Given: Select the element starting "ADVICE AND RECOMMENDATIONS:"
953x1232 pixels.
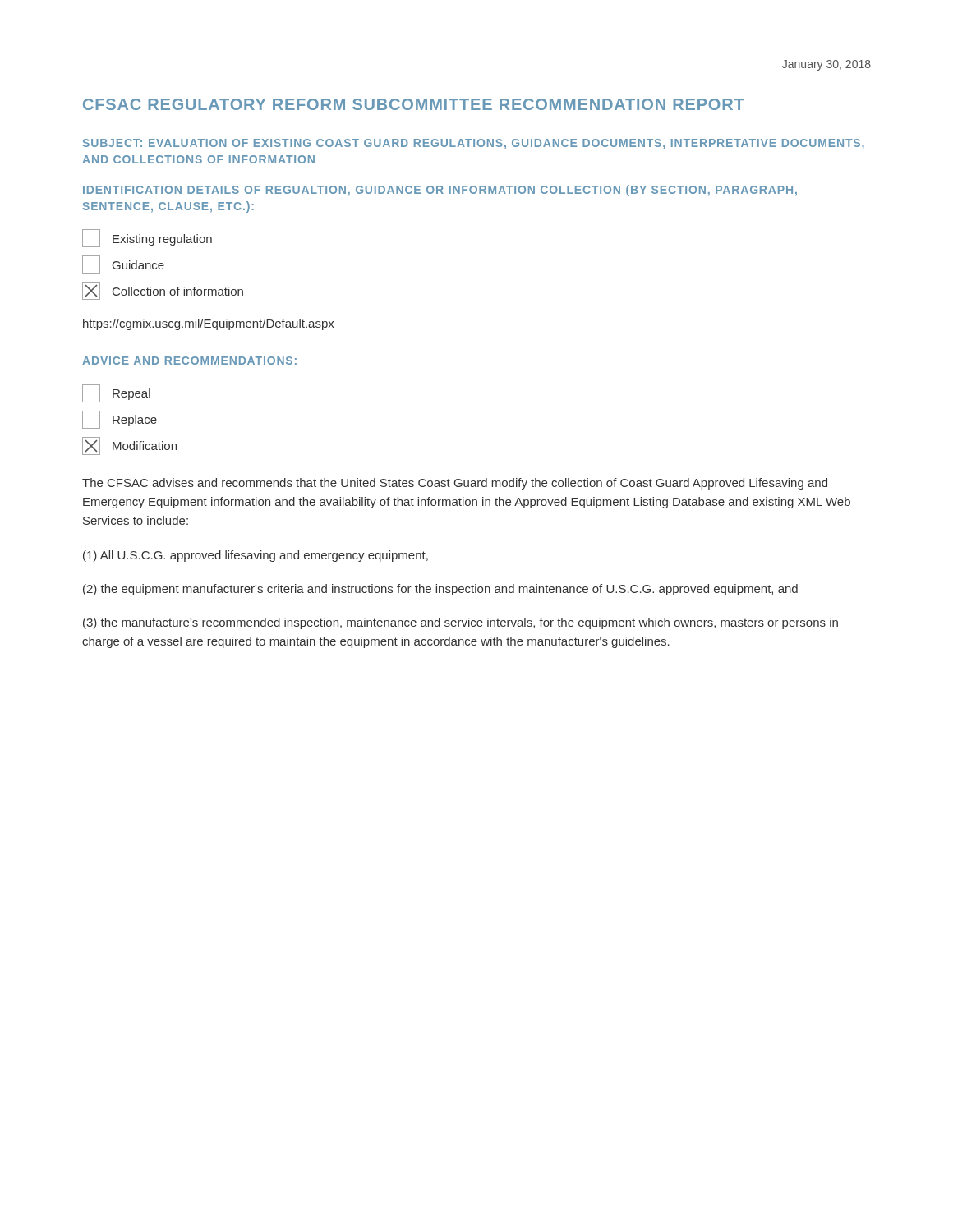Looking at the screenshot, I should tap(190, 361).
